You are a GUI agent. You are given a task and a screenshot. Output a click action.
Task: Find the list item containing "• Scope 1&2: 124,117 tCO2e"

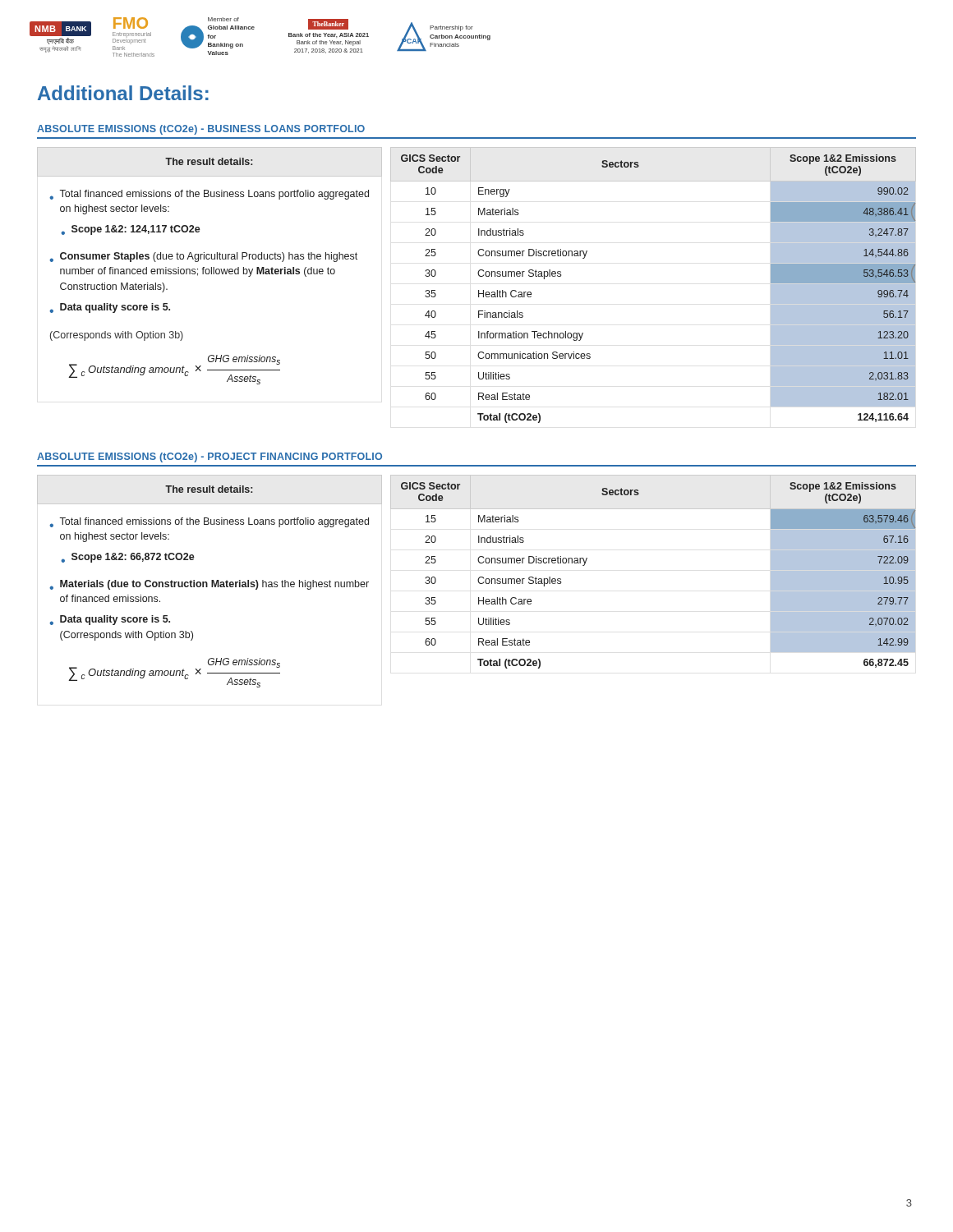[131, 230]
